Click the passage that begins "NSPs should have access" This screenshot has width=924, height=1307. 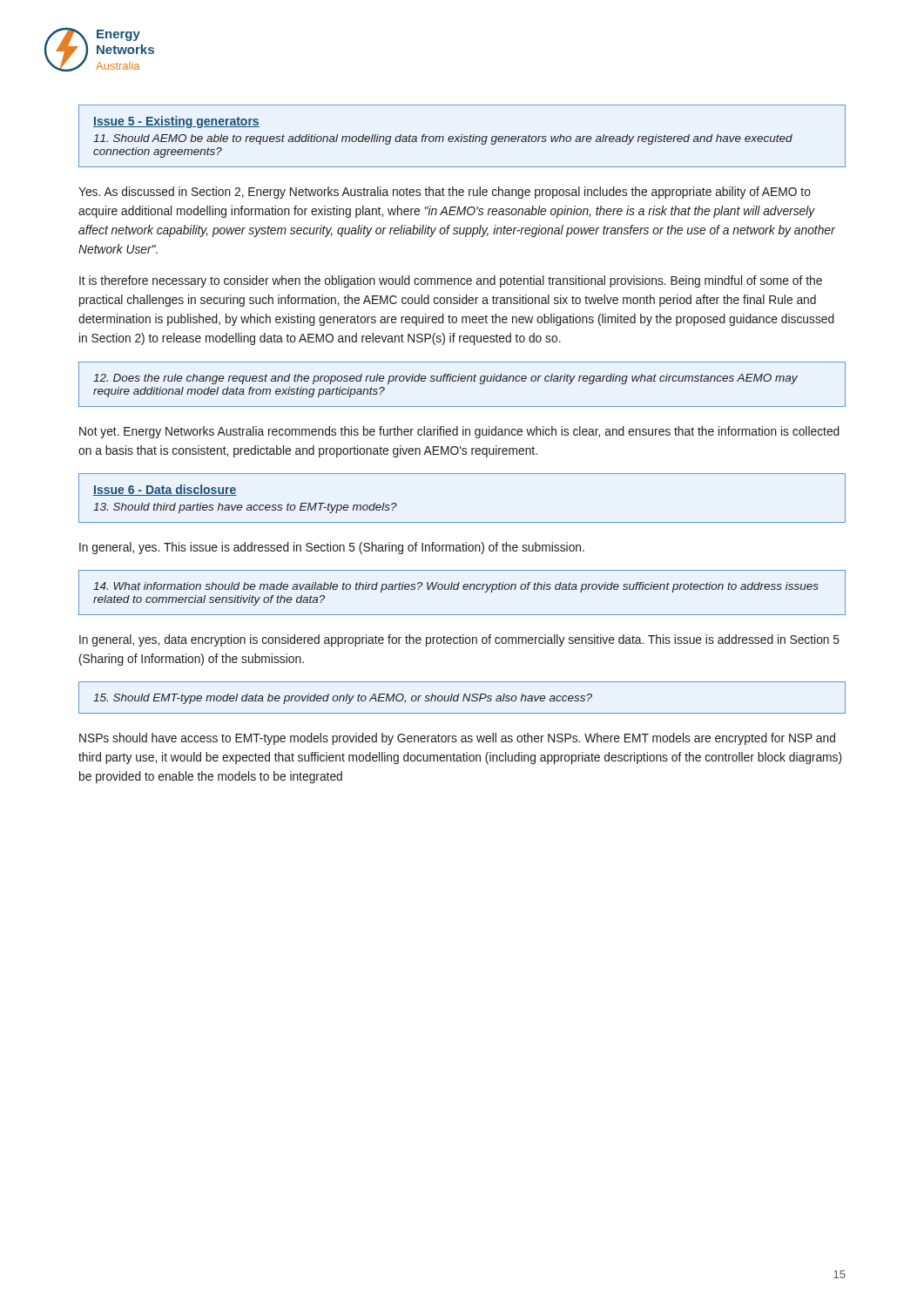tap(460, 758)
